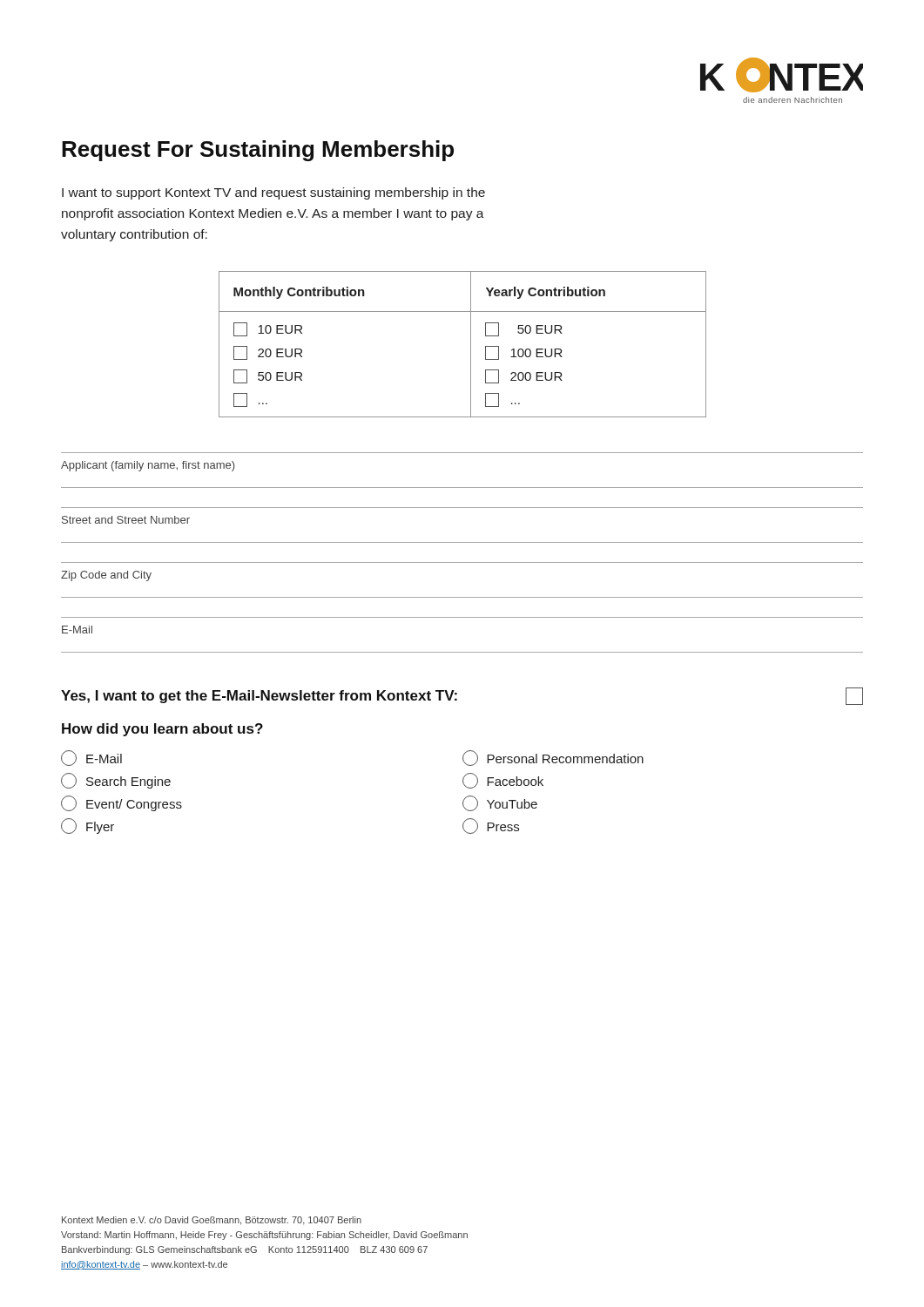924x1307 pixels.
Task: Navigate to the region starting "I want to support Kontext TV"
Action: [x=273, y=213]
